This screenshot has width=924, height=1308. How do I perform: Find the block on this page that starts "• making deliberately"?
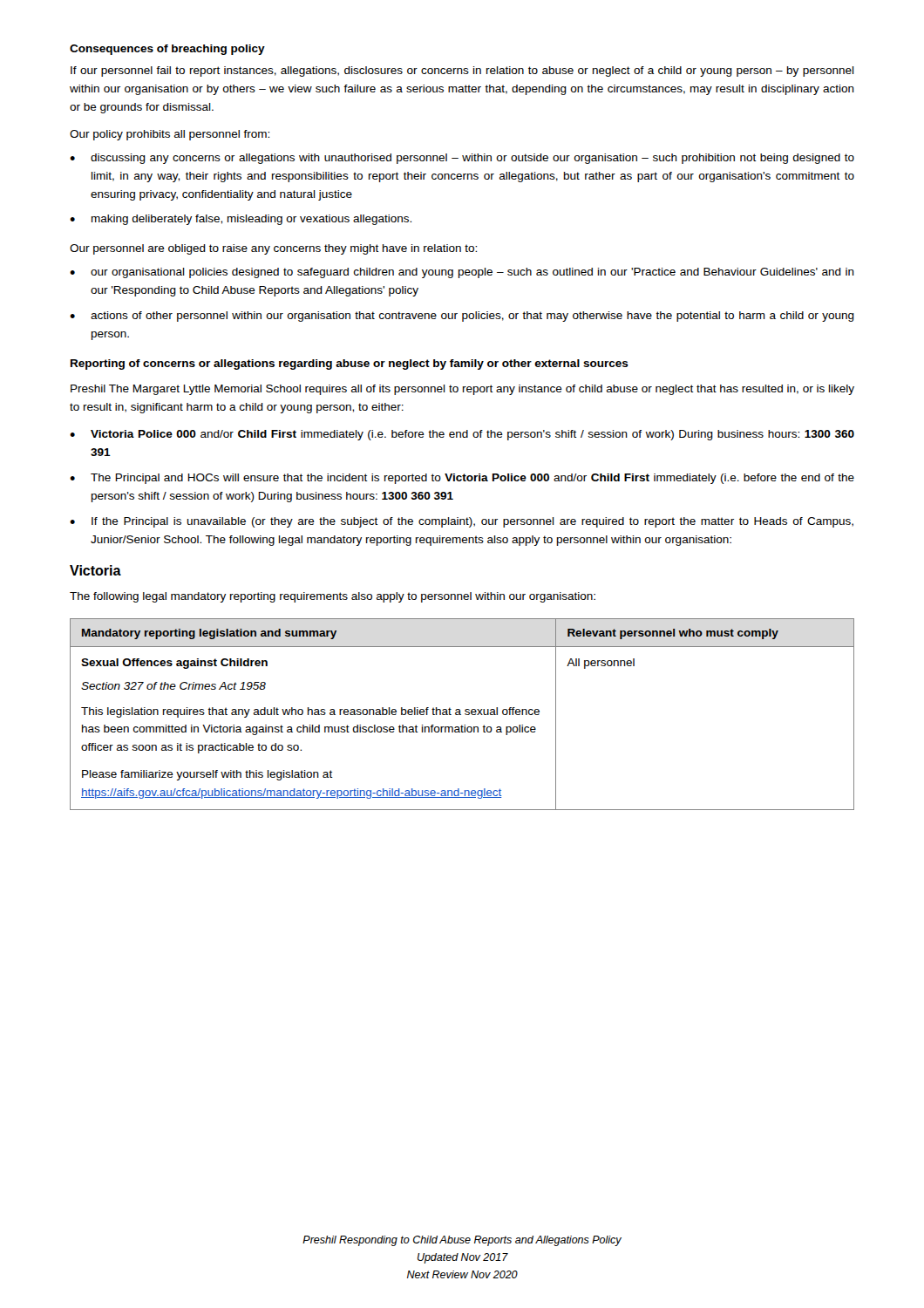(241, 220)
